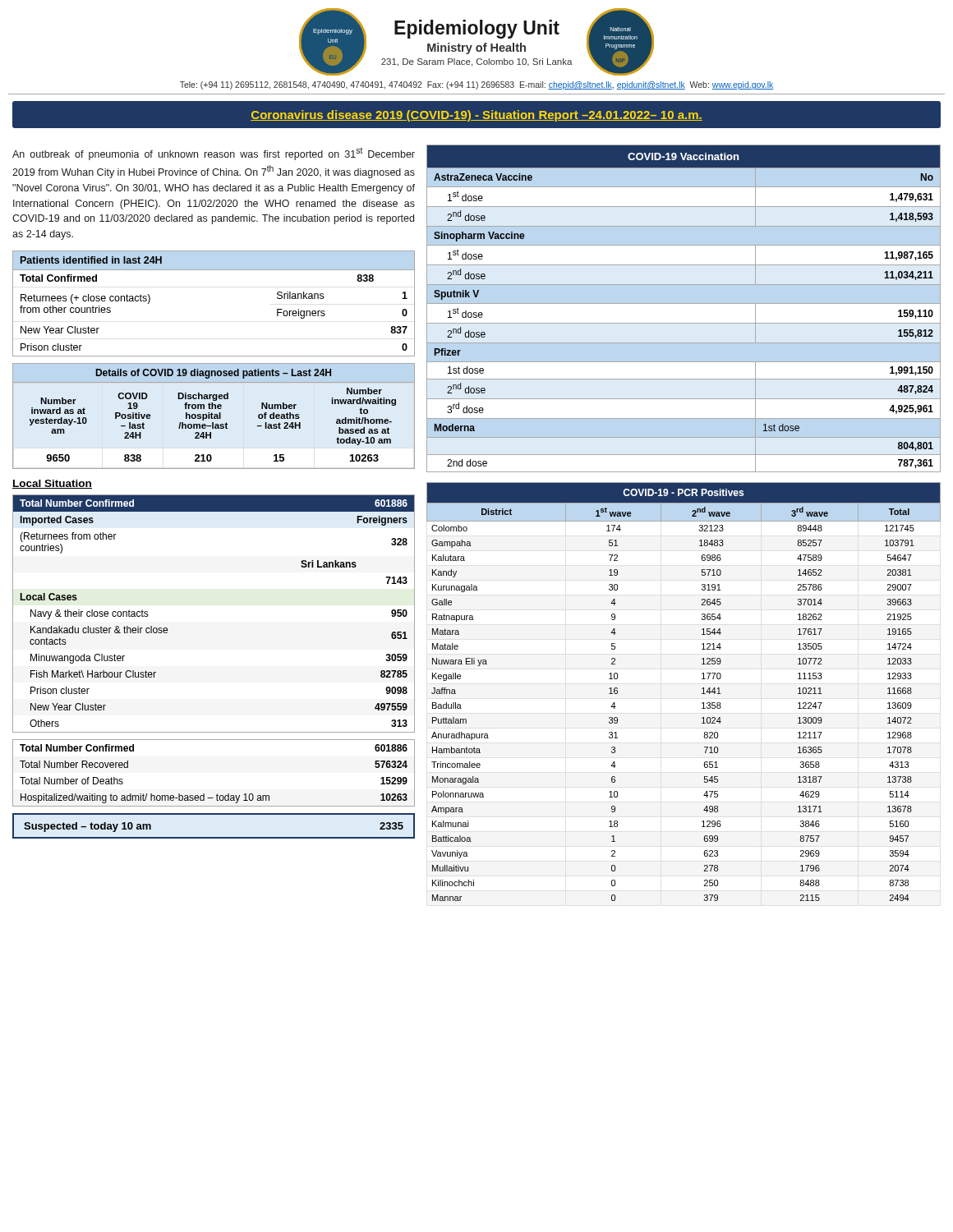The width and height of the screenshot is (953, 1232).
Task: Select the table that reads "Kandakadu cluster &"
Action: [x=214, y=613]
